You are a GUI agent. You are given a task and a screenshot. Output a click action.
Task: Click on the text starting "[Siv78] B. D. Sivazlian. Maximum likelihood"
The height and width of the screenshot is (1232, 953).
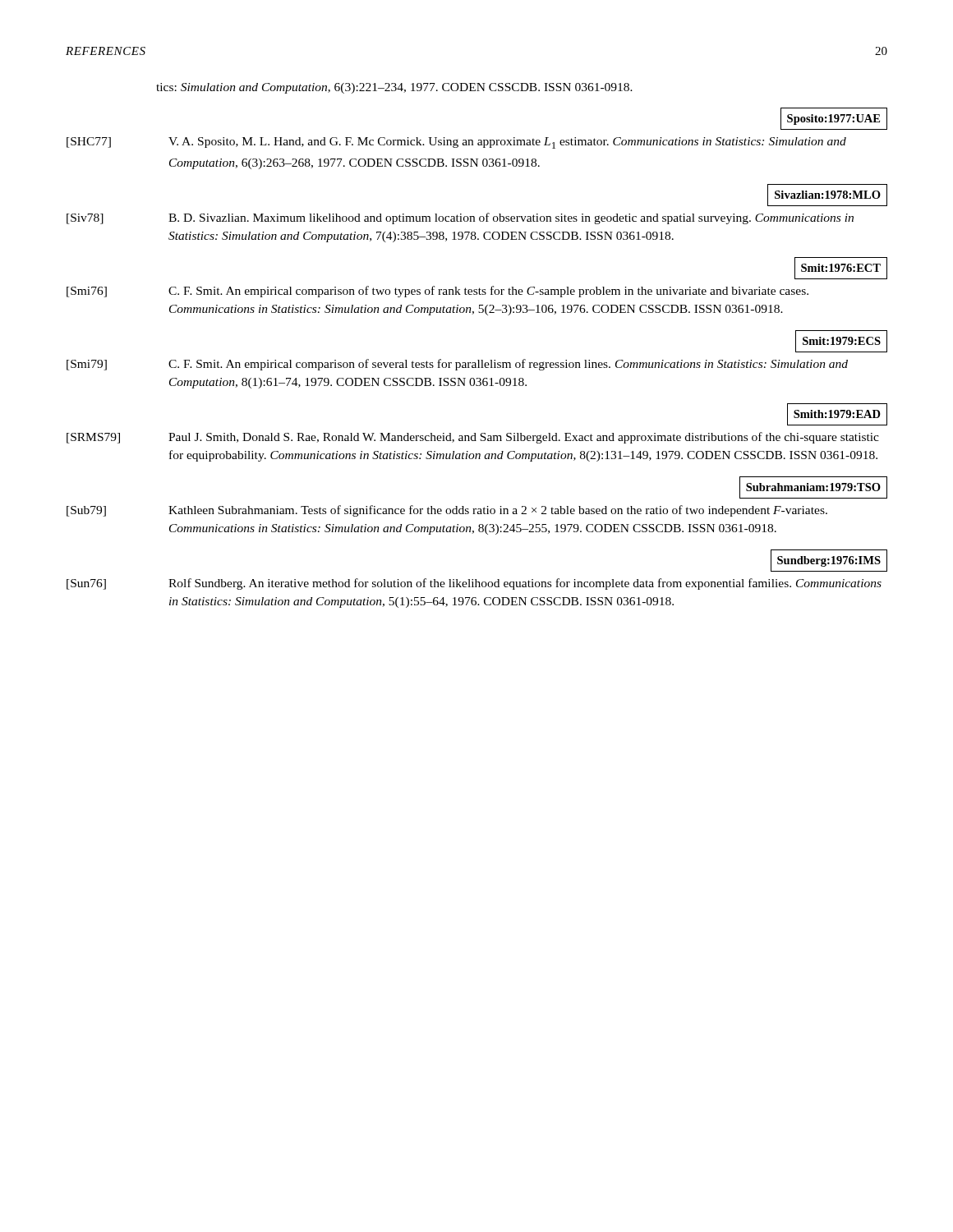pos(476,227)
